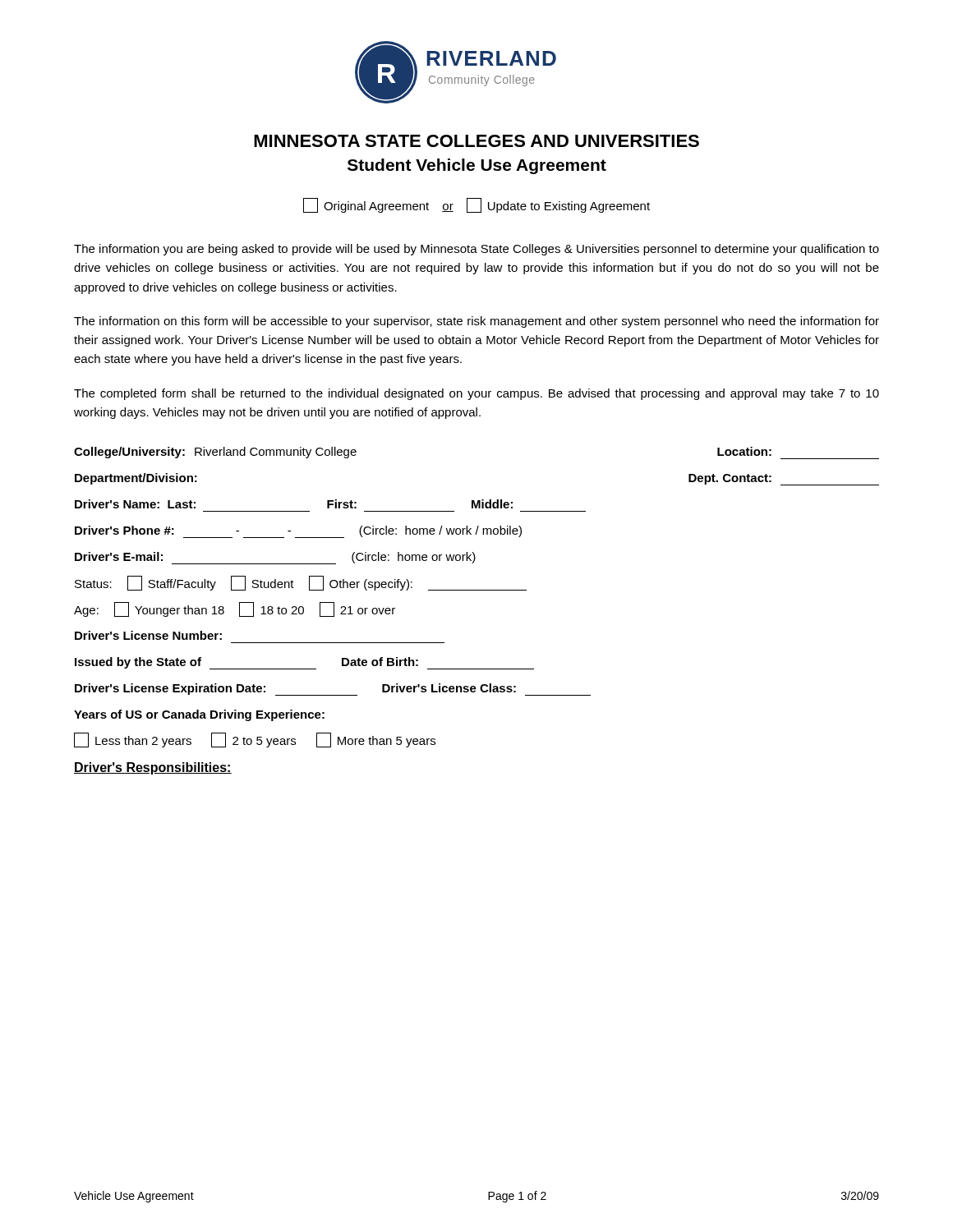Image resolution: width=953 pixels, height=1232 pixels.
Task: Click on the logo
Action: point(476,73)
